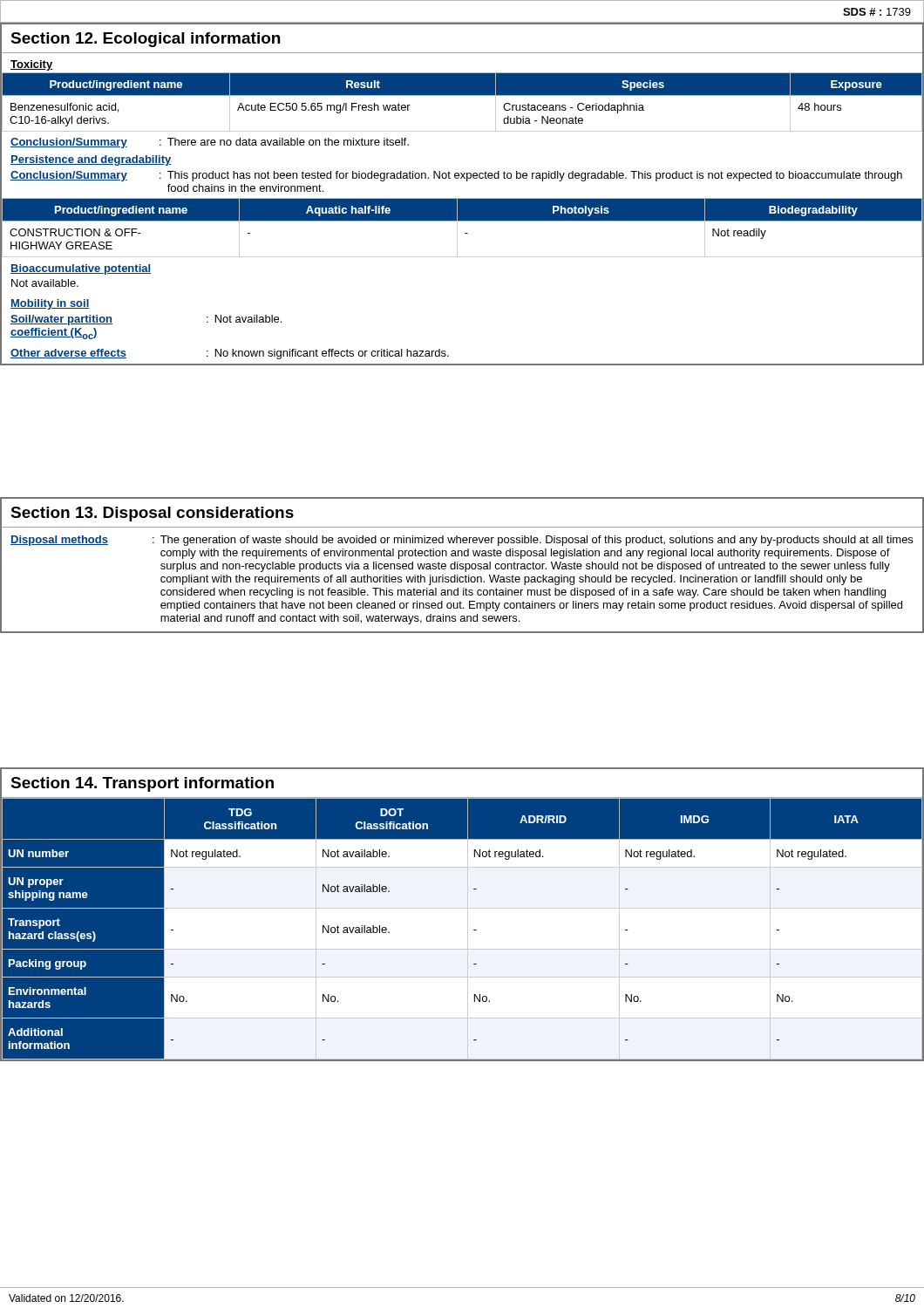924x1308 pixels.
Task: Select the table that reads "Not regulated."
Action: pos(462,929)
